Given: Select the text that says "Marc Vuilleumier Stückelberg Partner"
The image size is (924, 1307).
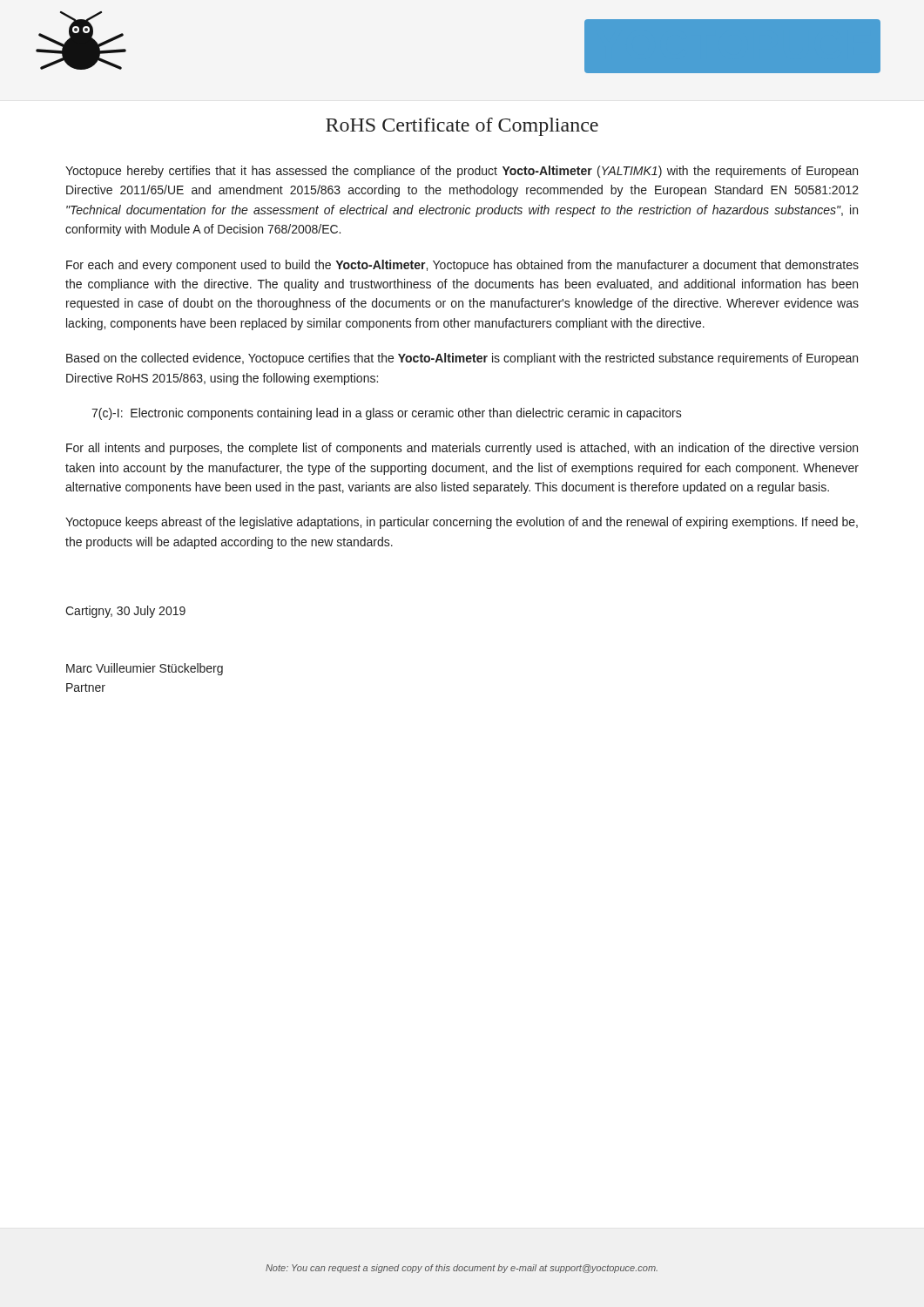Looking at the screenshot, I should click(x=145, y=669).
